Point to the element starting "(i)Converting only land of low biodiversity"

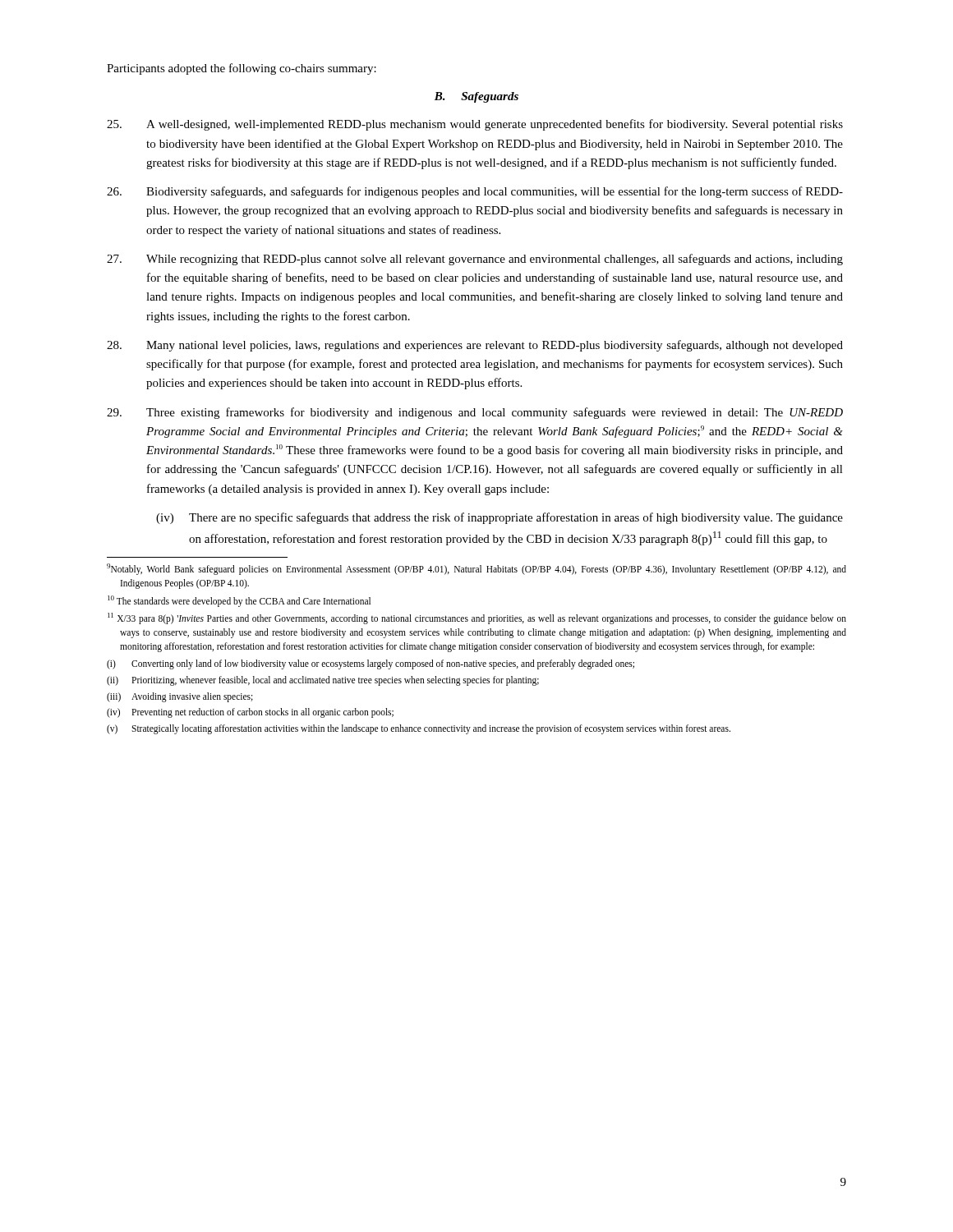click(475, 664)
